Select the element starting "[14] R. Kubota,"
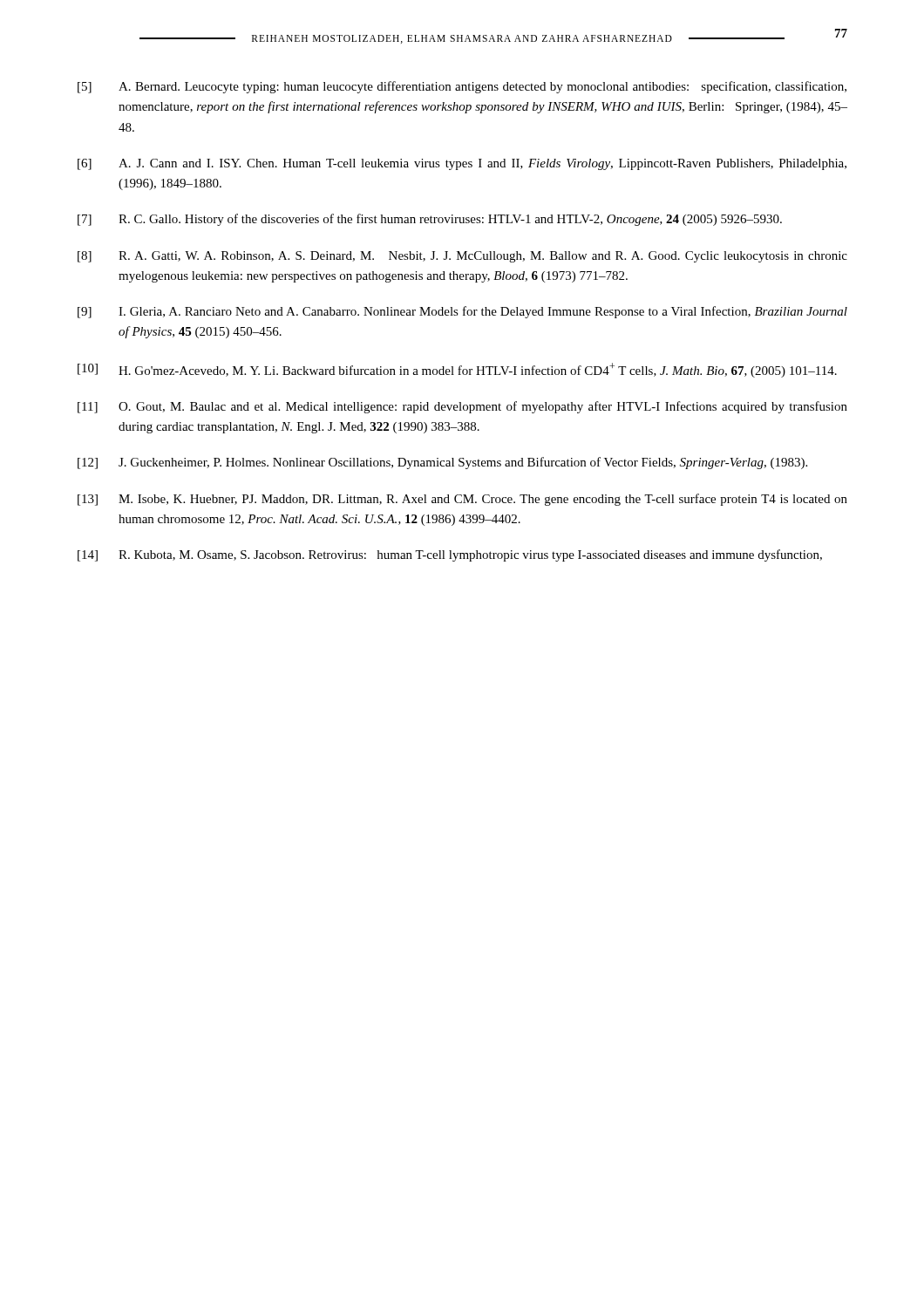The height and width of the screenshot is (1308, 924). point(462,555)
